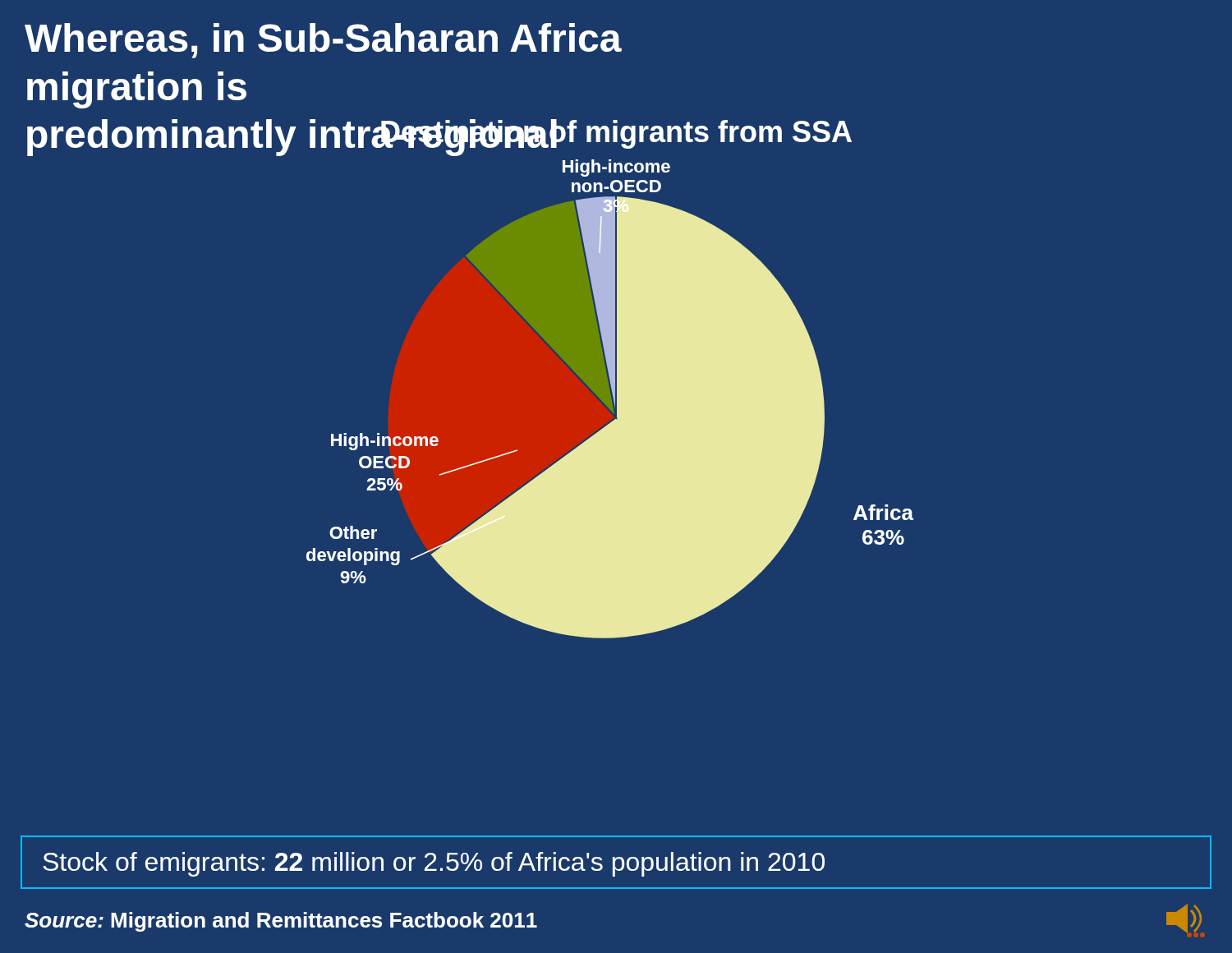Click on the pie chart

click(x=616, y=389)
